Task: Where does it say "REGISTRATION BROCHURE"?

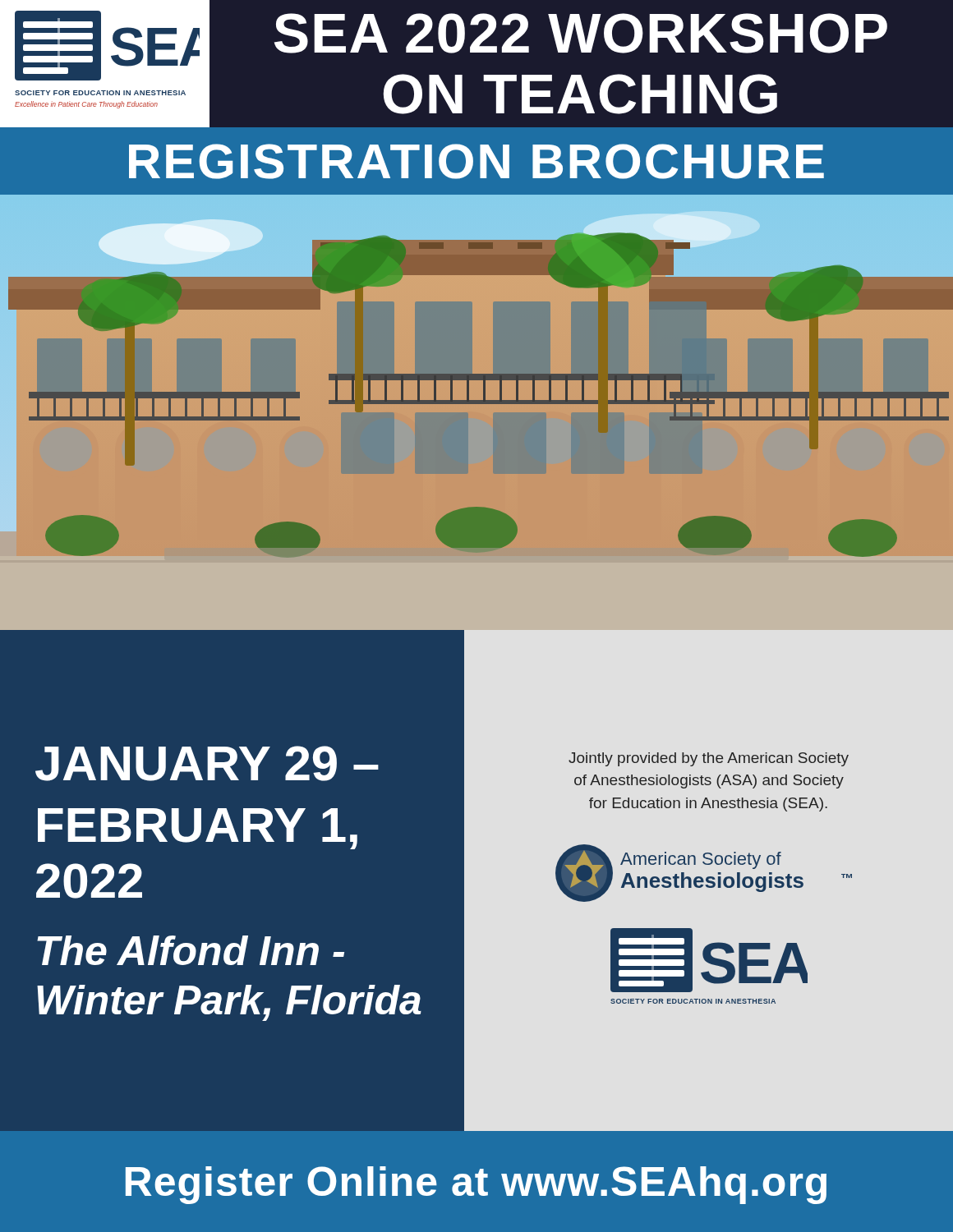Action: coord(476,161)
